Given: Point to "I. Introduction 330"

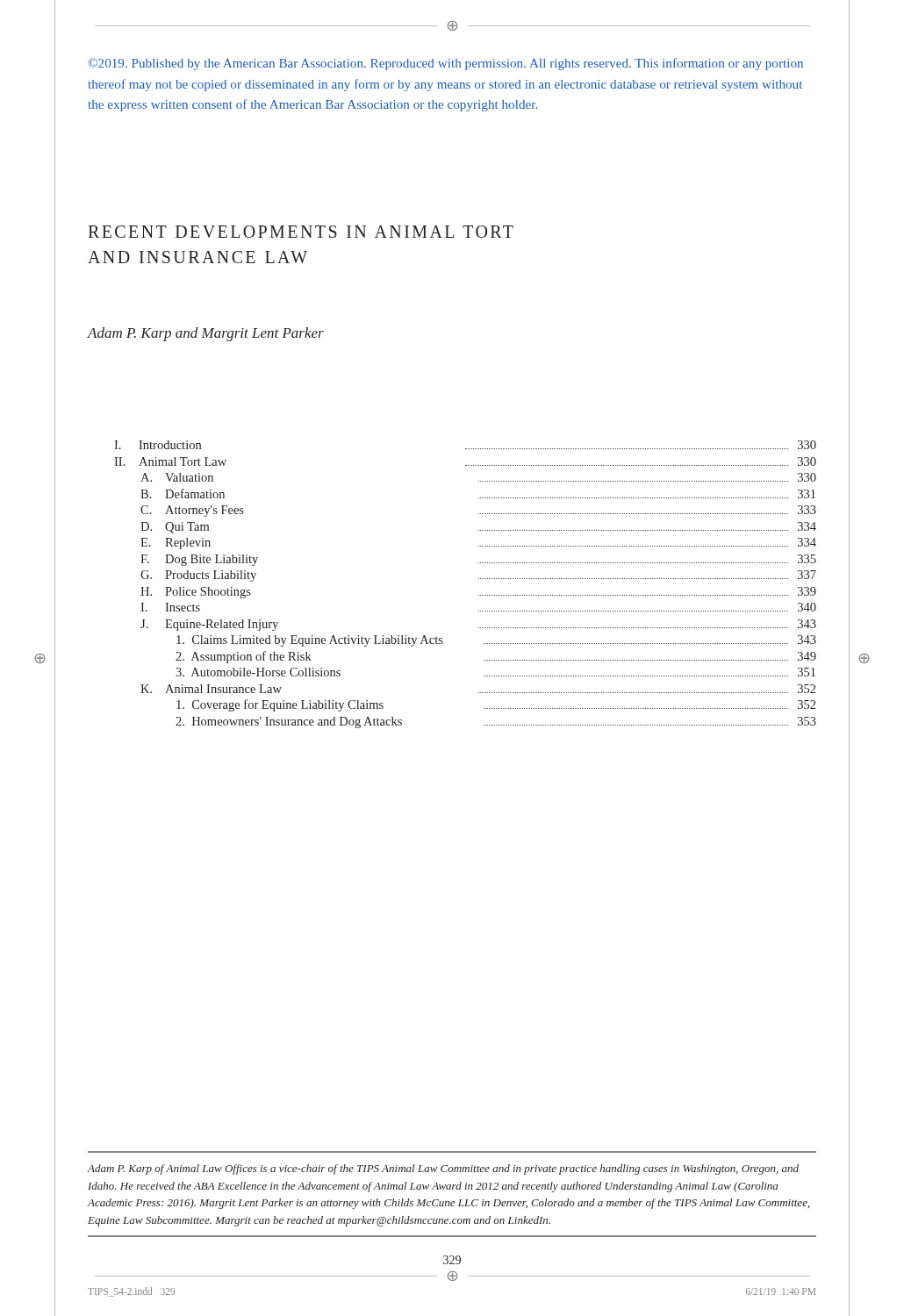Looking at the screenshot, I should pos(465,445).
